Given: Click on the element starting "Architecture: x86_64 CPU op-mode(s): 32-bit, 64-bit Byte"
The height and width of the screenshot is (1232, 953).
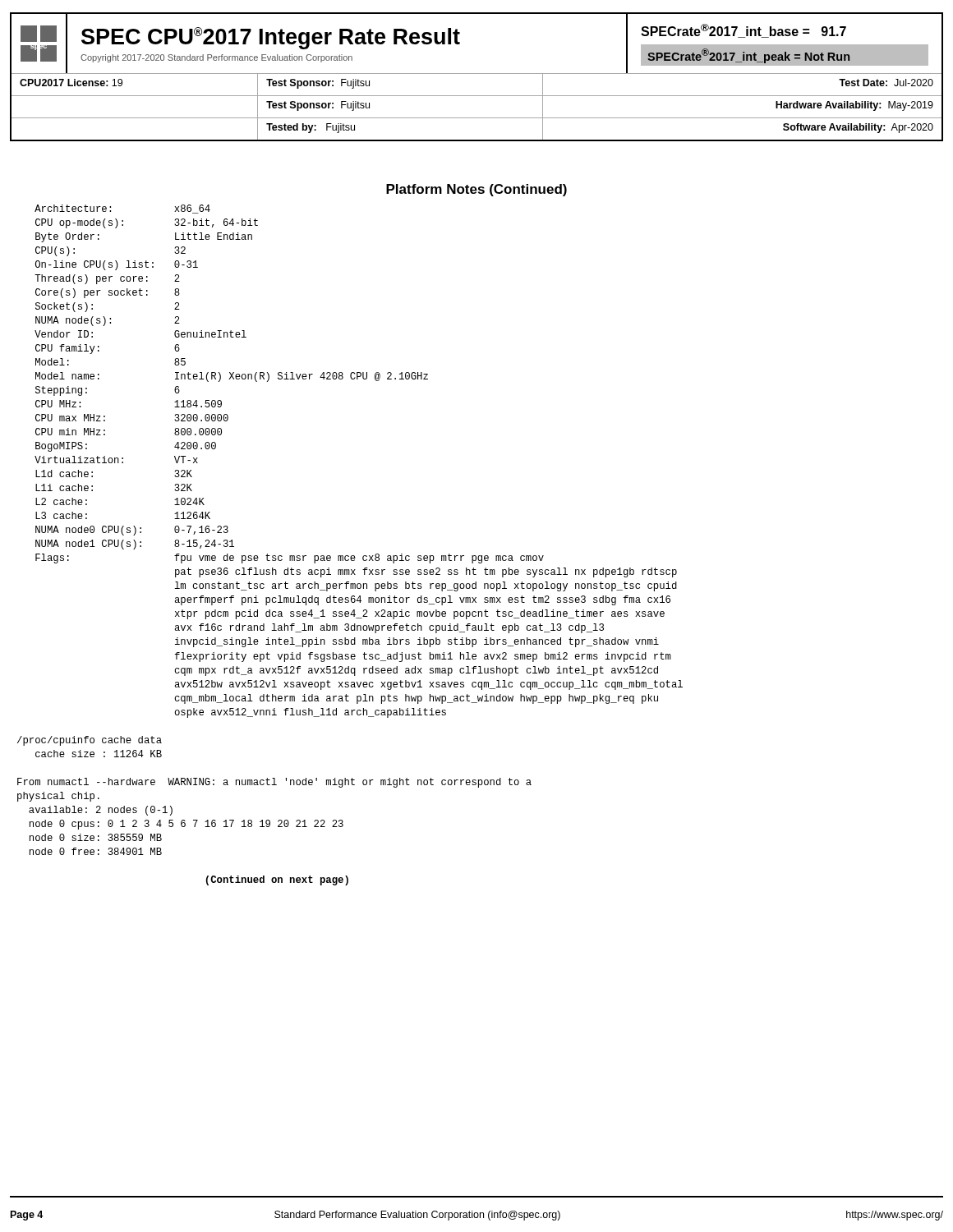Looking at the screenshot, I should coord(476,192).
